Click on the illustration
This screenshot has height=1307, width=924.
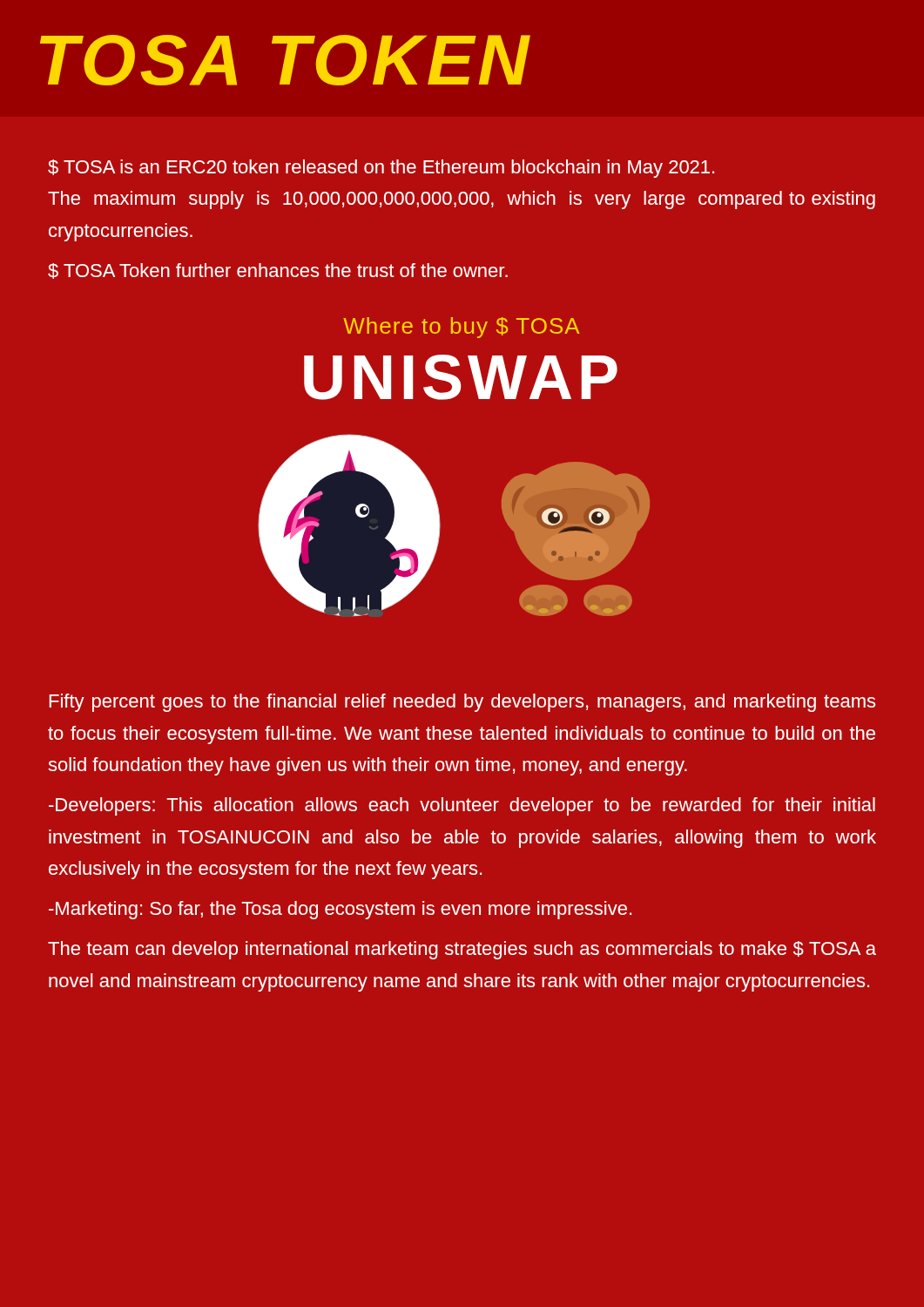575,527
